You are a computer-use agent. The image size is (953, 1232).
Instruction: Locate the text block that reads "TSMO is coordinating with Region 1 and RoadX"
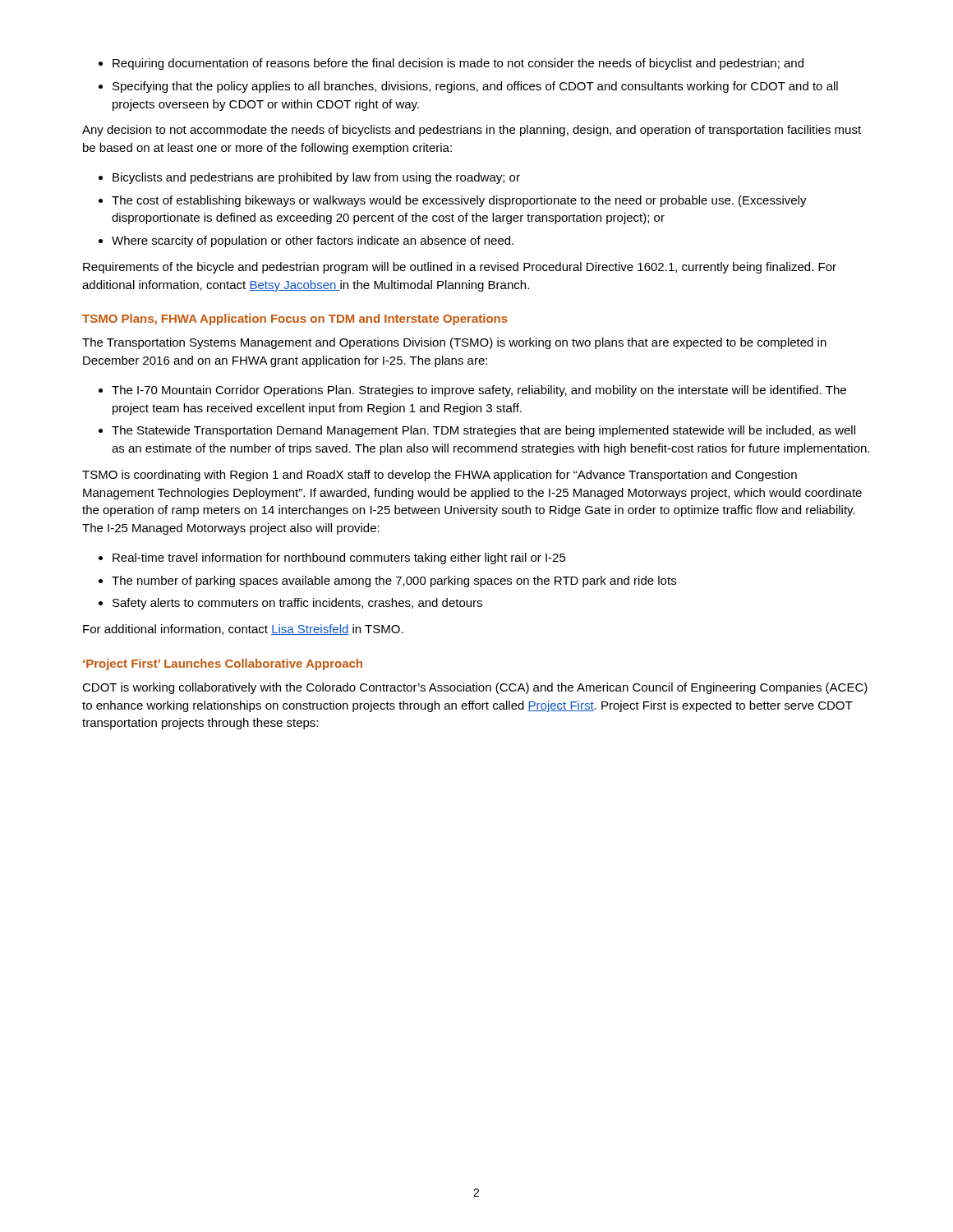pos(472,501)
